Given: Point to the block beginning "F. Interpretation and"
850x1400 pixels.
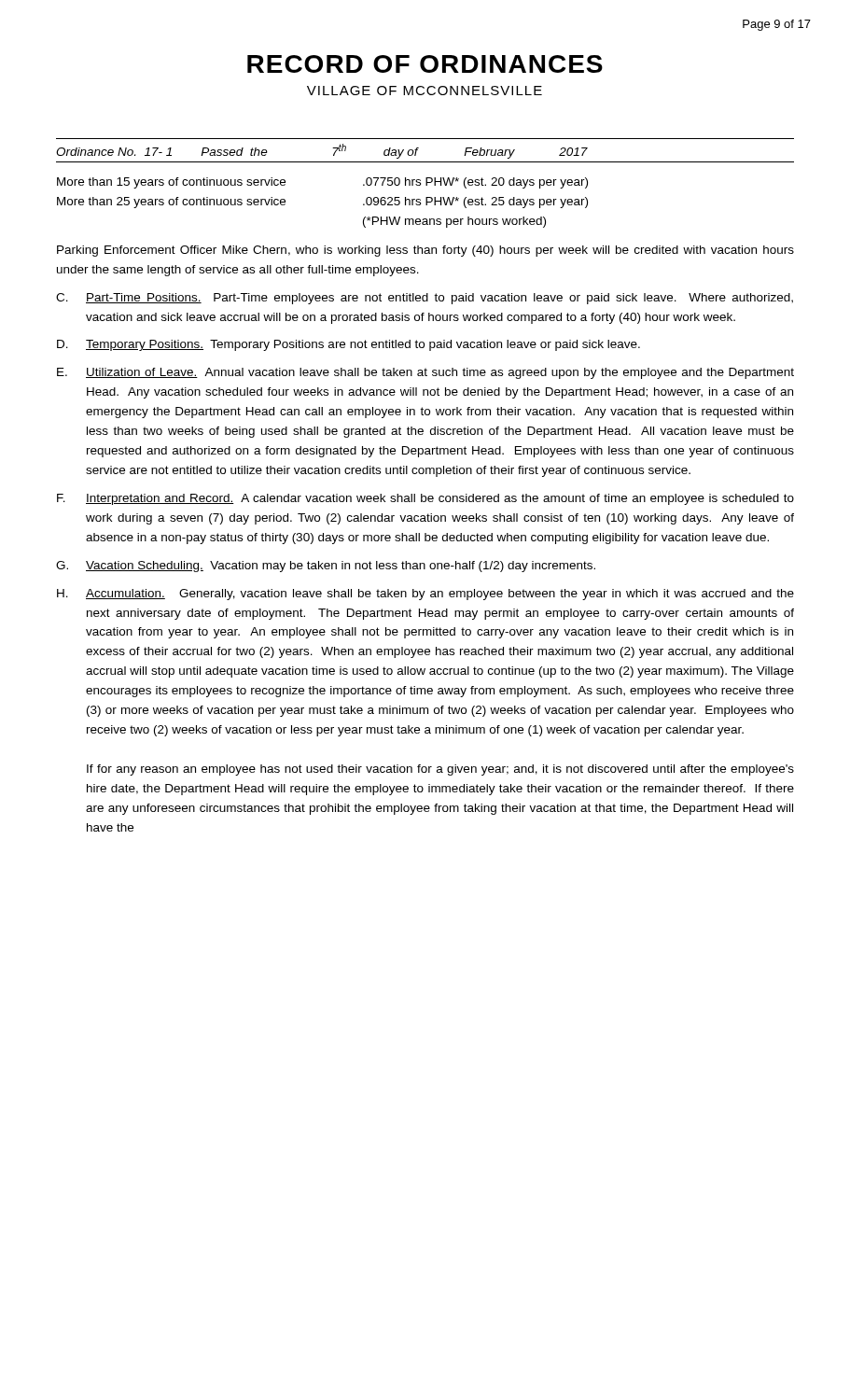Looking at the screenshot, I should click(x=425, y=518).
